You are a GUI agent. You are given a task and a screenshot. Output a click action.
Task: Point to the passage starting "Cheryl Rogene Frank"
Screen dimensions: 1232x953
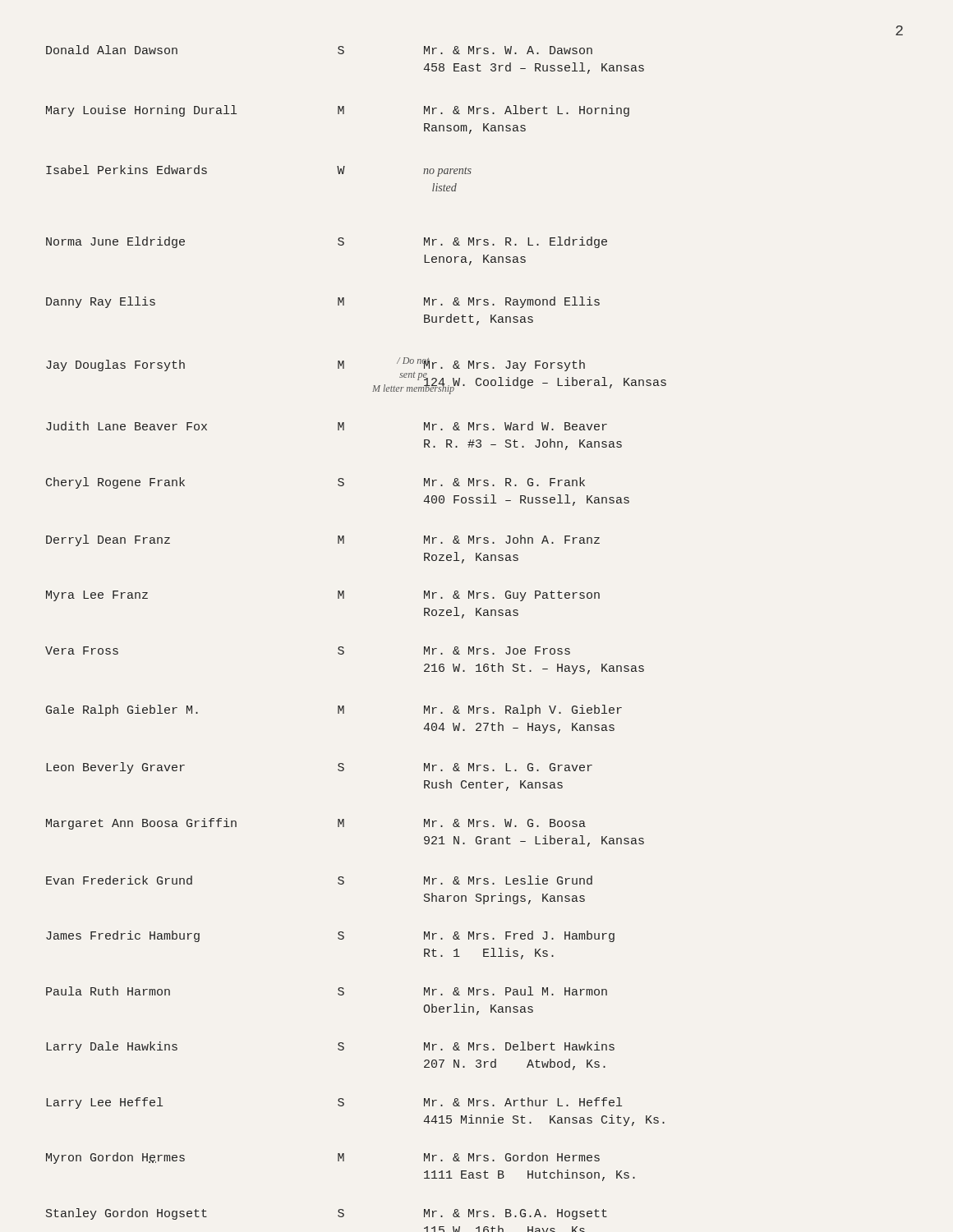click(114, 483)
